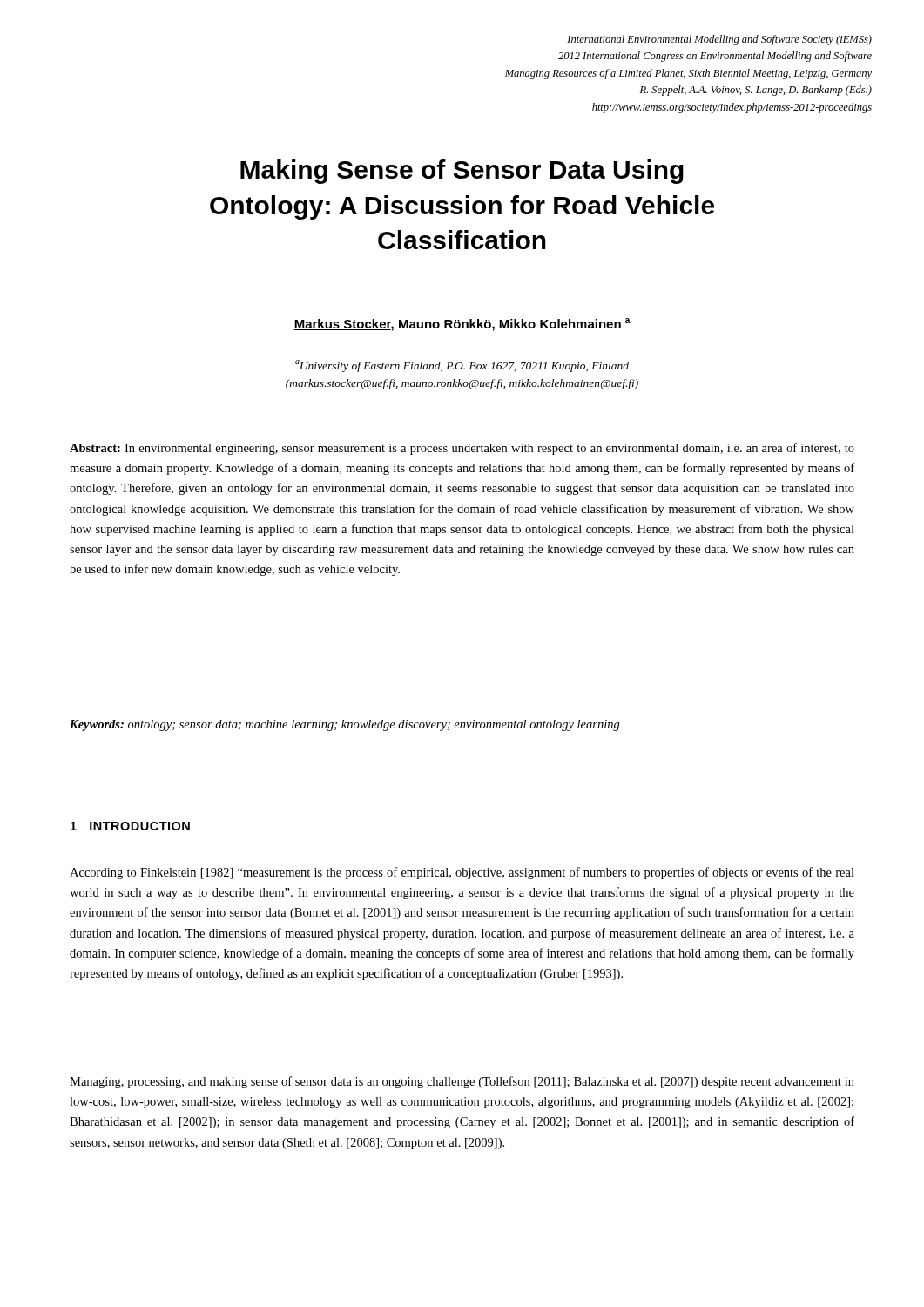This screenshot has height=1307, width=924.
Task: Find the title
Action: click(462, 205)
